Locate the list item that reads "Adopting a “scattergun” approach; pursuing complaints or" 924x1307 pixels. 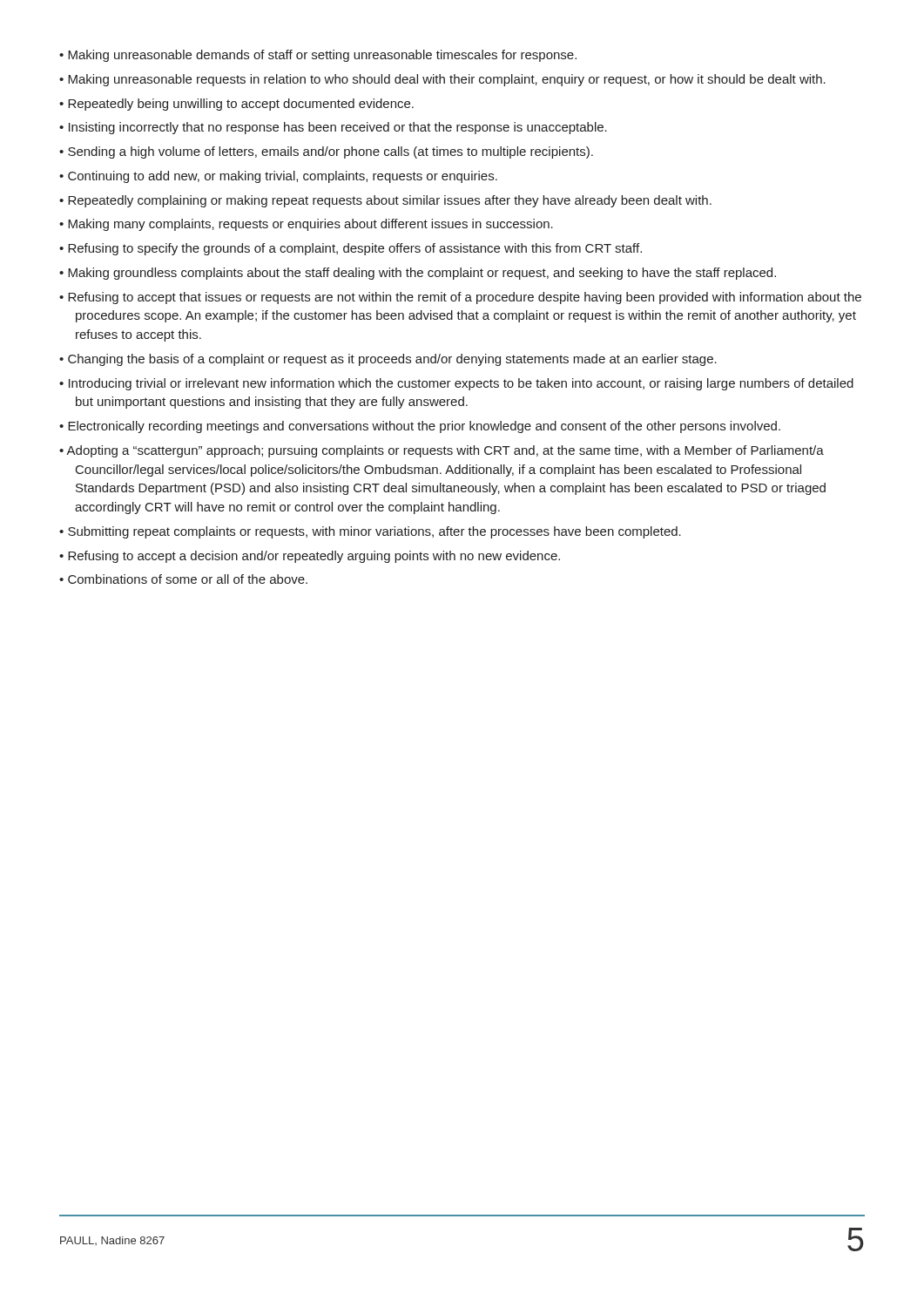tap(447, 478)
